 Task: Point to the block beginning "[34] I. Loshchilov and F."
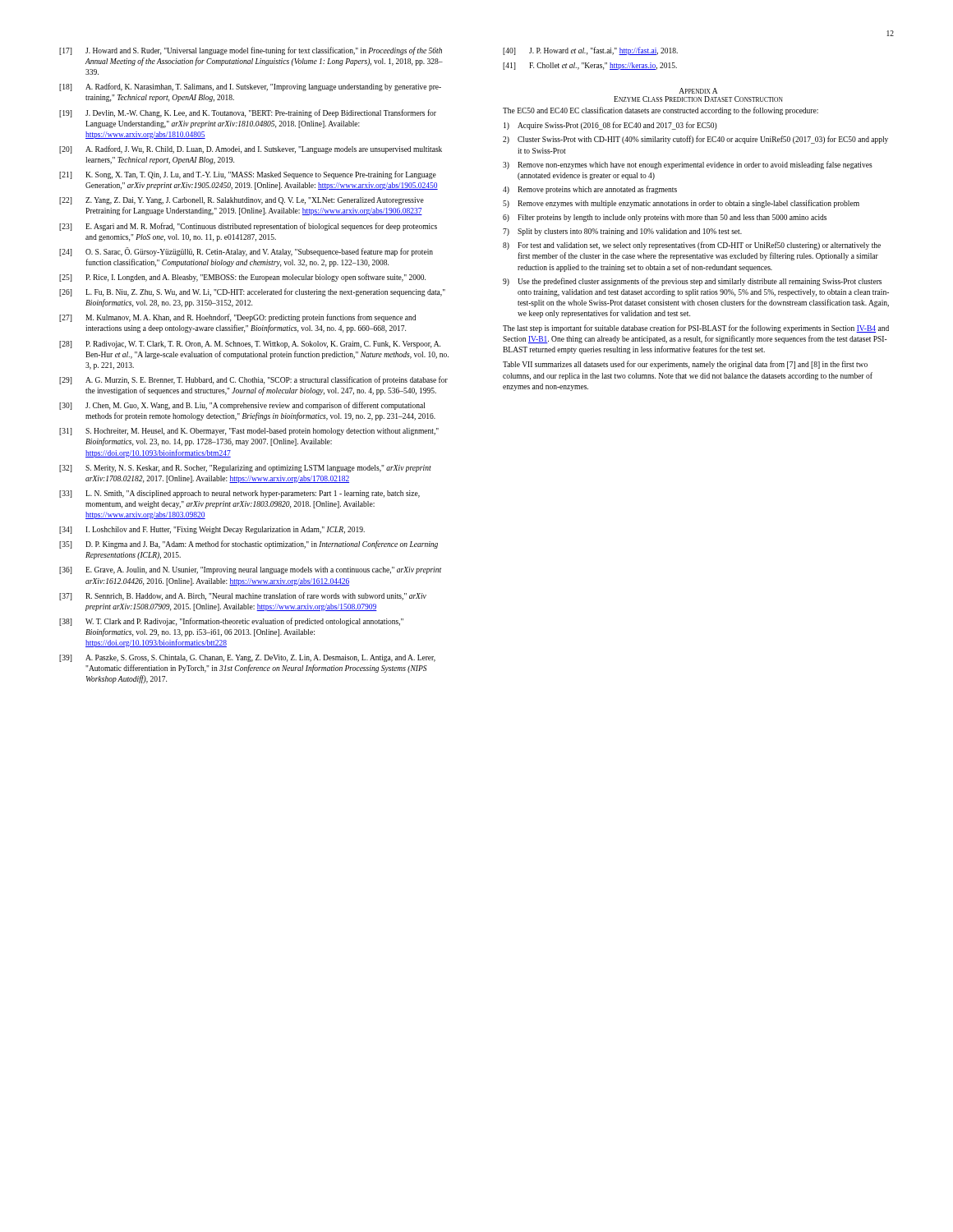255,530
